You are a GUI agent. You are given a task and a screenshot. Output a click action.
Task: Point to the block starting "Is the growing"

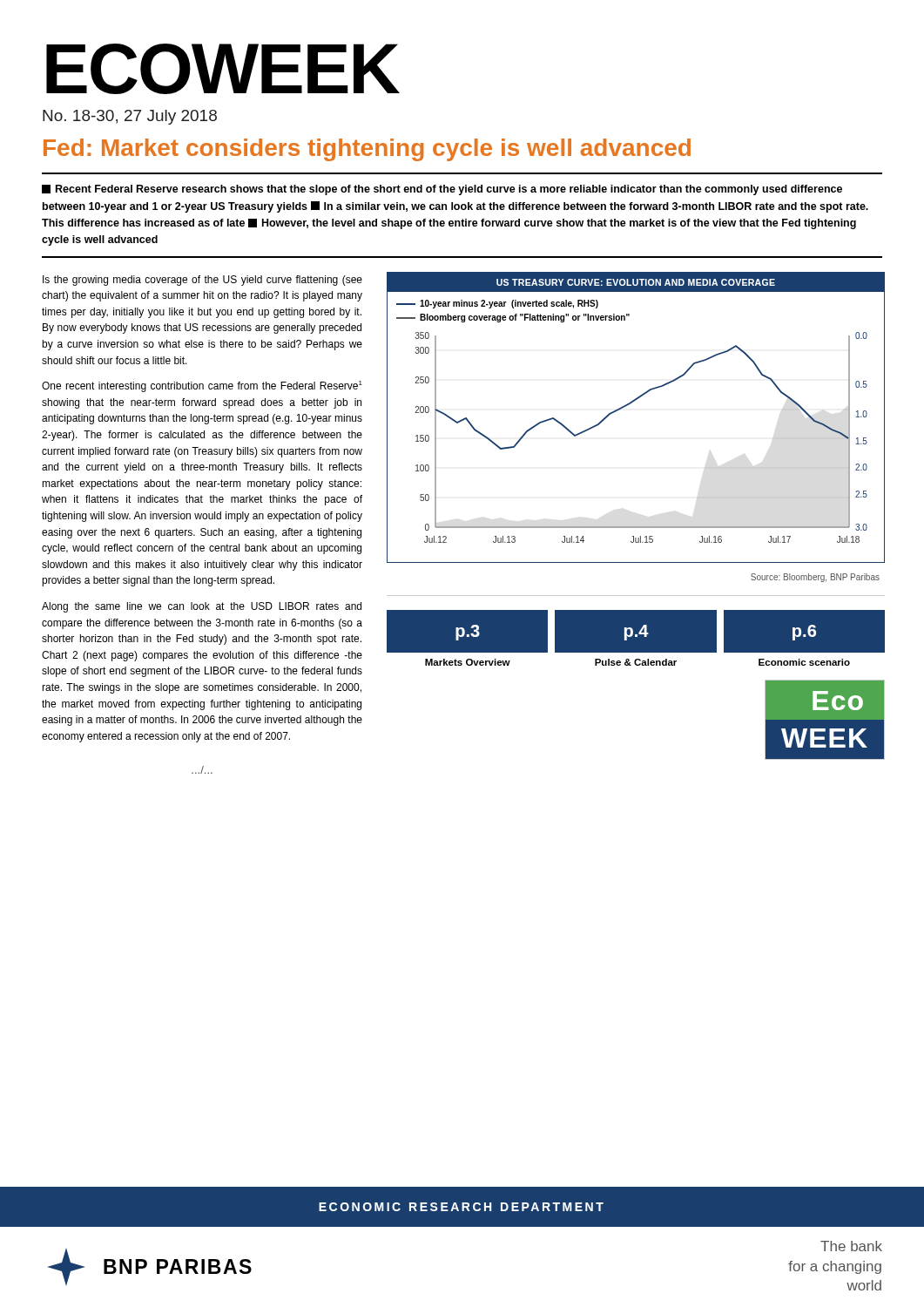click(202, 320)
